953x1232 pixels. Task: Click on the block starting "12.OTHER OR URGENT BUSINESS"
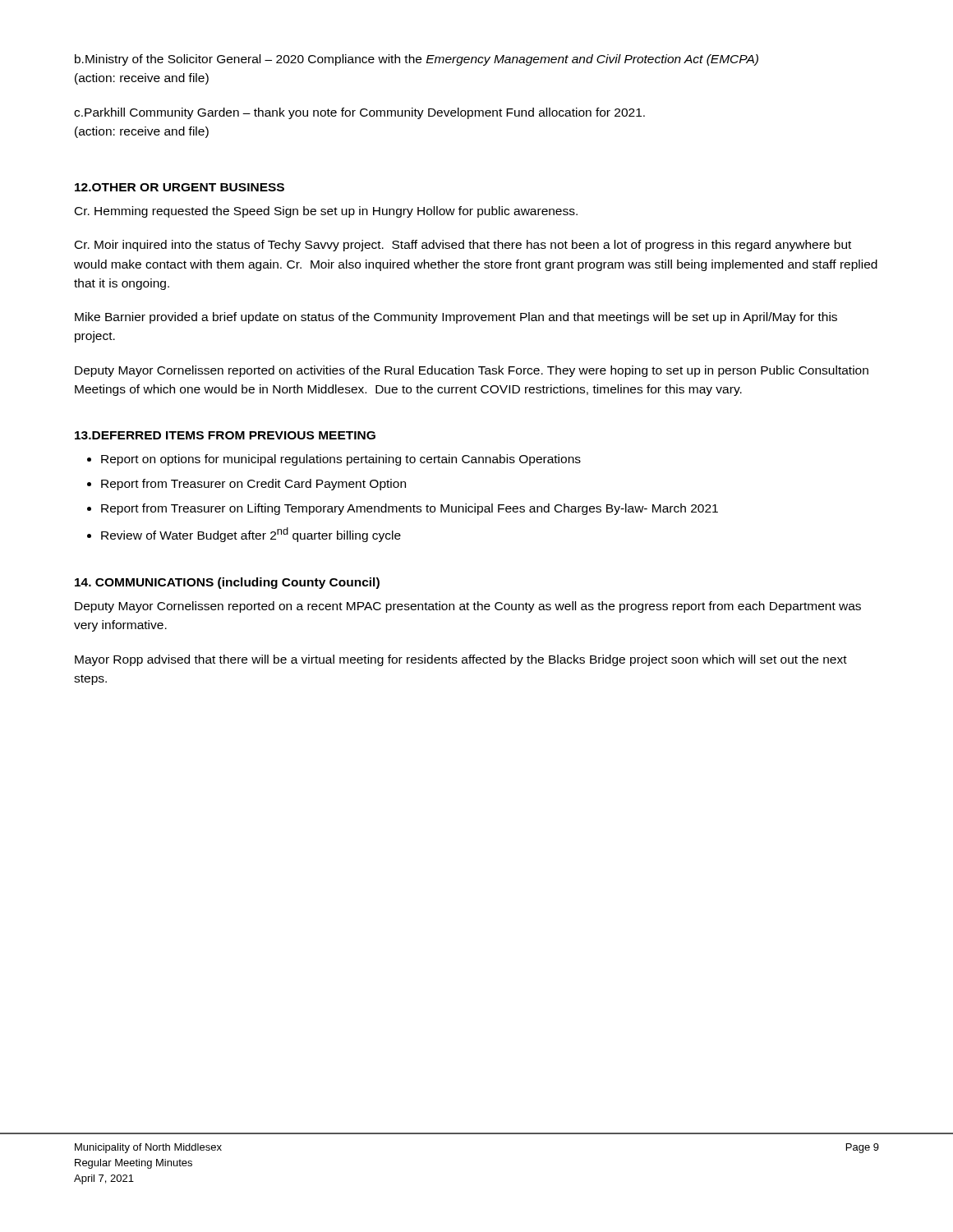click(179, 187)
